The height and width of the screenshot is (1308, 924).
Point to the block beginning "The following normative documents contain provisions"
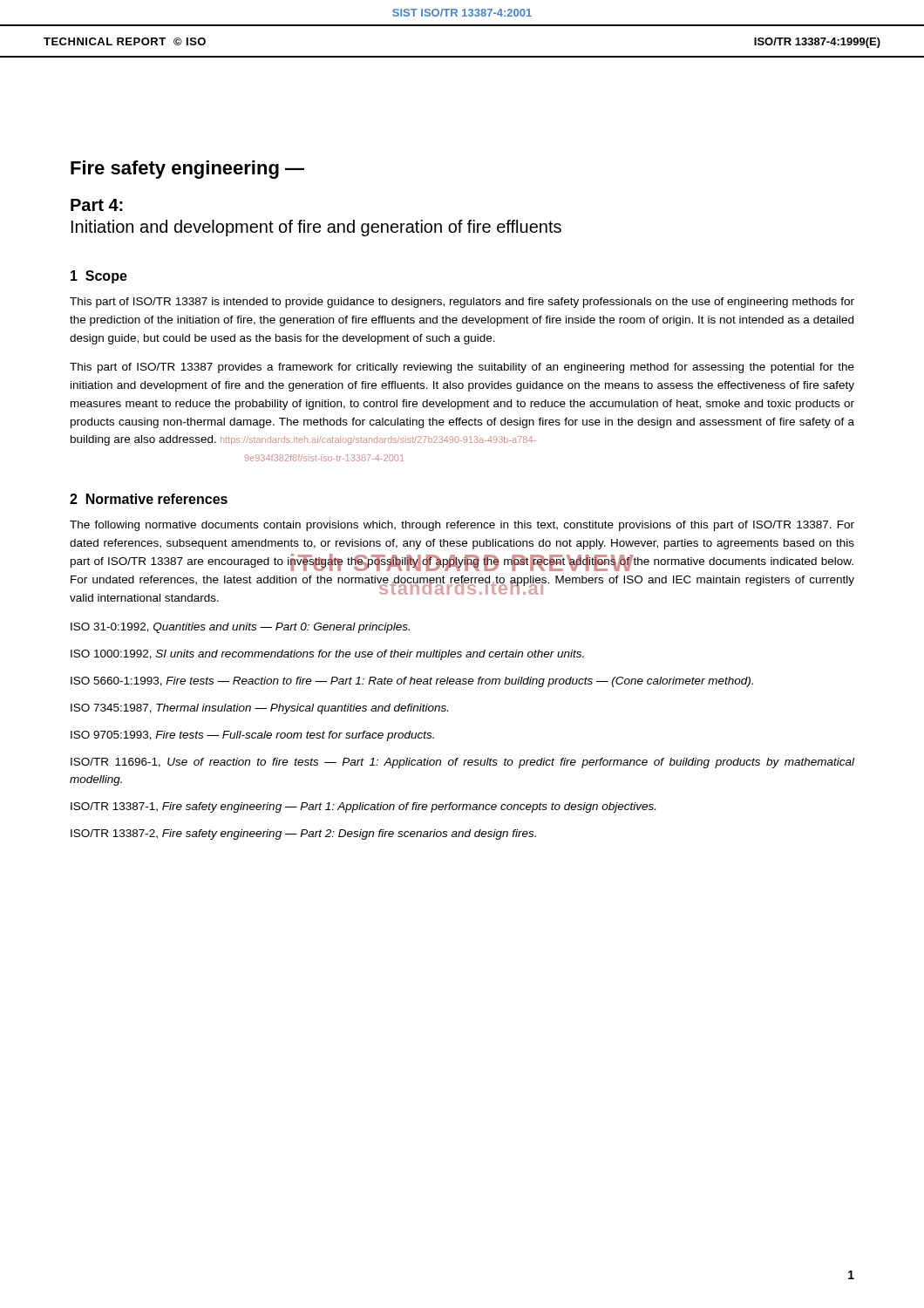tap(462, 561)
